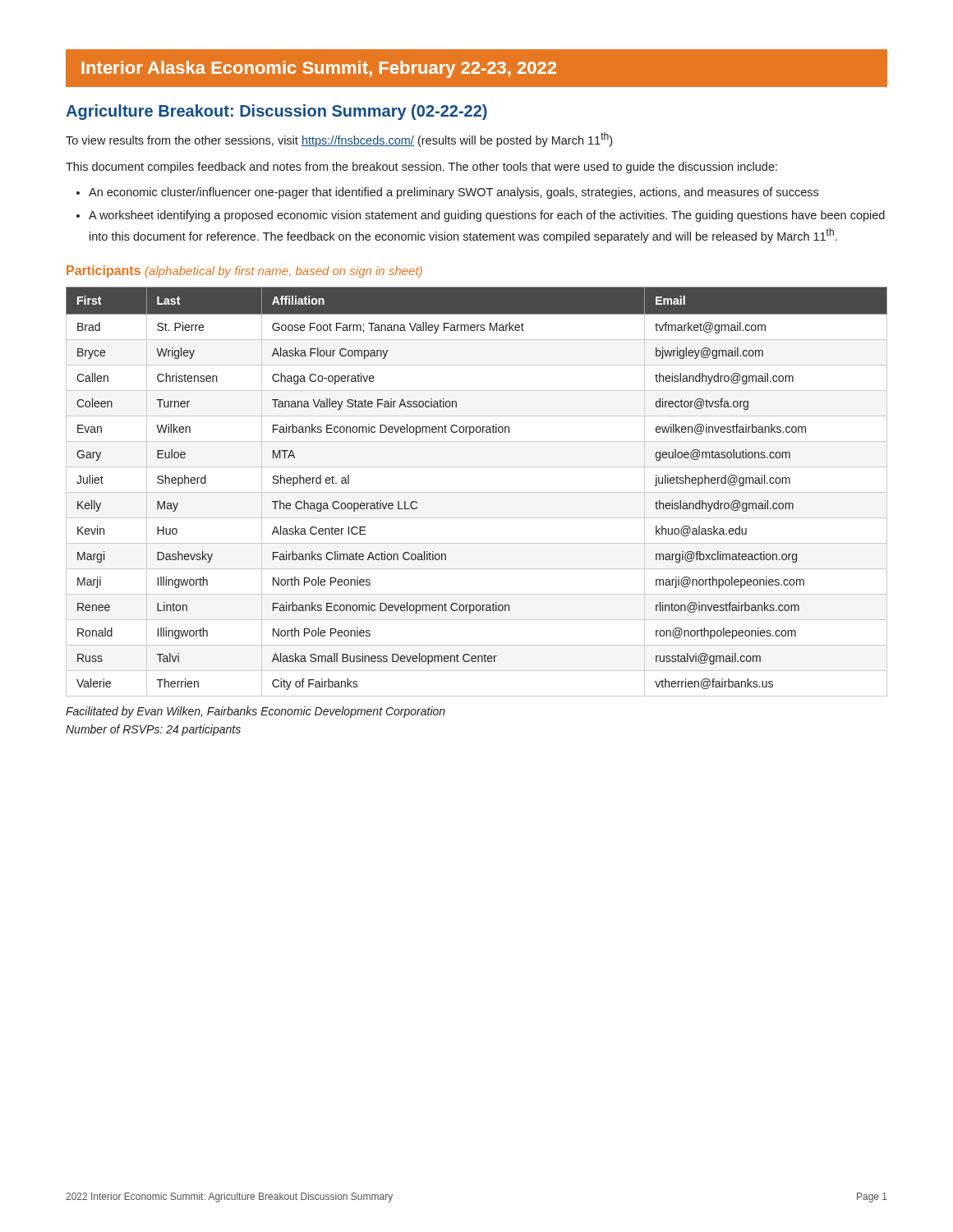Point to the element starting "An economic cluster/influencer one-pager that identified"
Screen dimensions: 1232x953
(x=454, y=192)
